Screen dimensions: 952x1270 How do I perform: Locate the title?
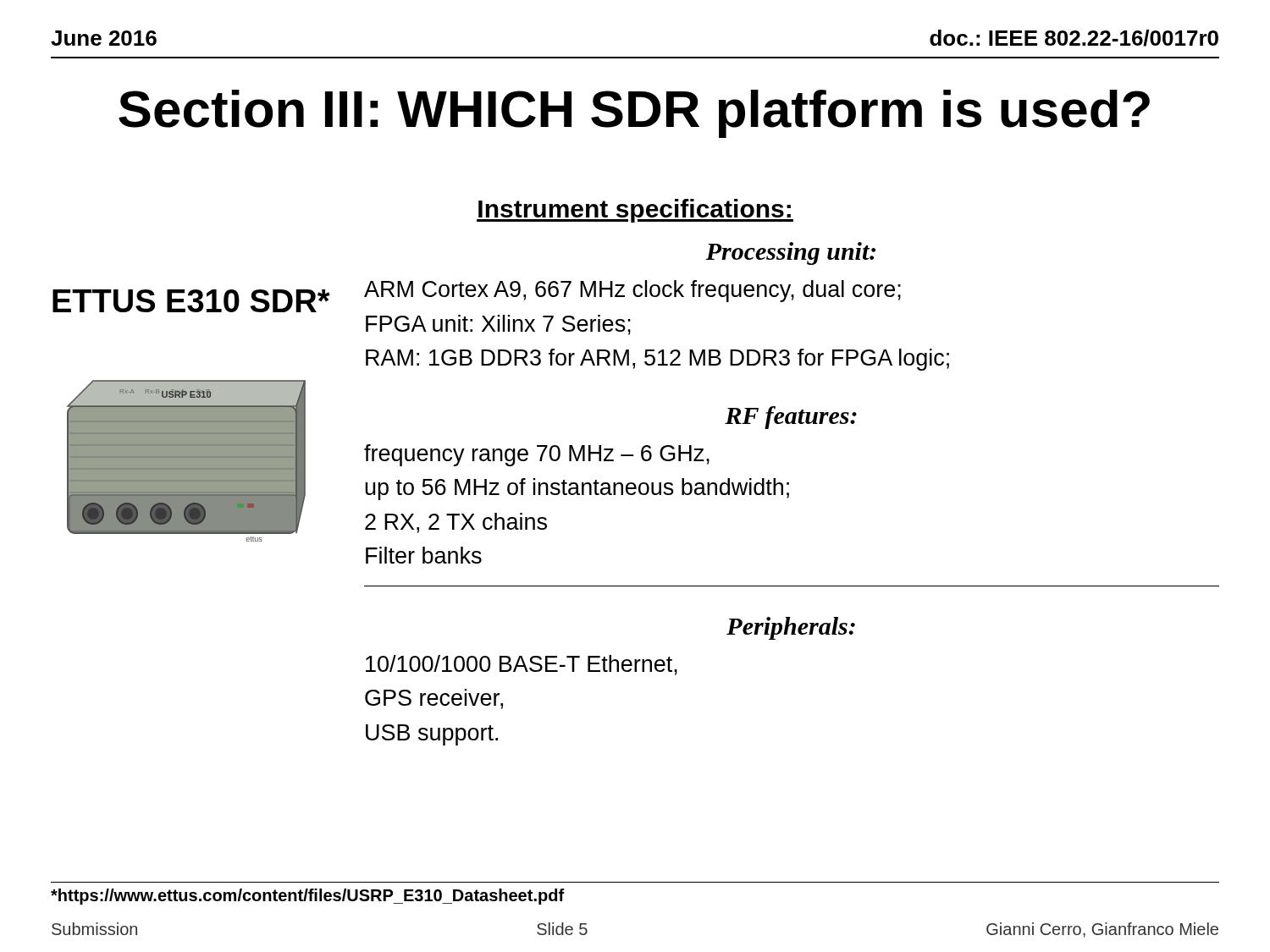click(635, 109)
